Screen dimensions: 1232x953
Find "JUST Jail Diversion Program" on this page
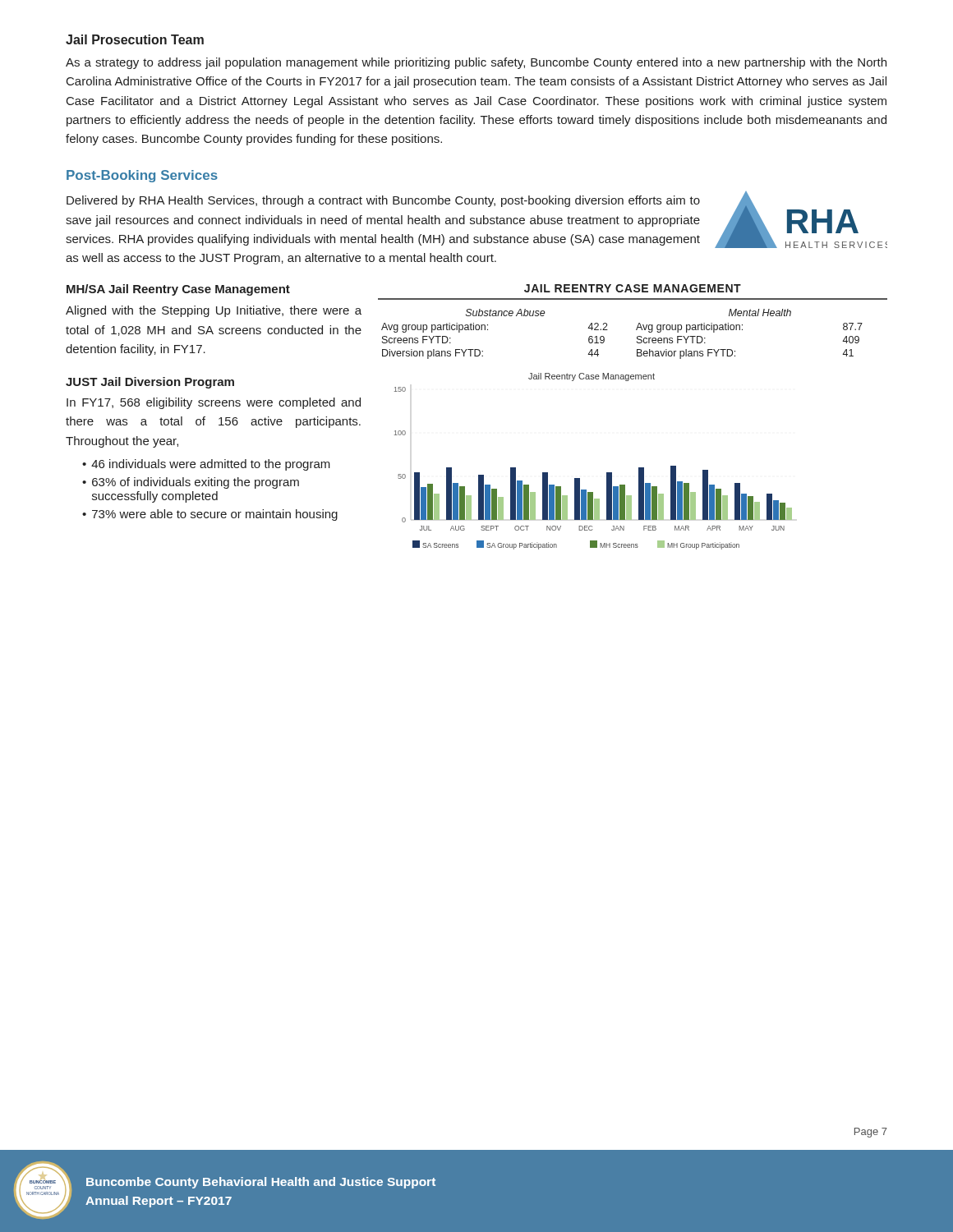tap(150, 381)
